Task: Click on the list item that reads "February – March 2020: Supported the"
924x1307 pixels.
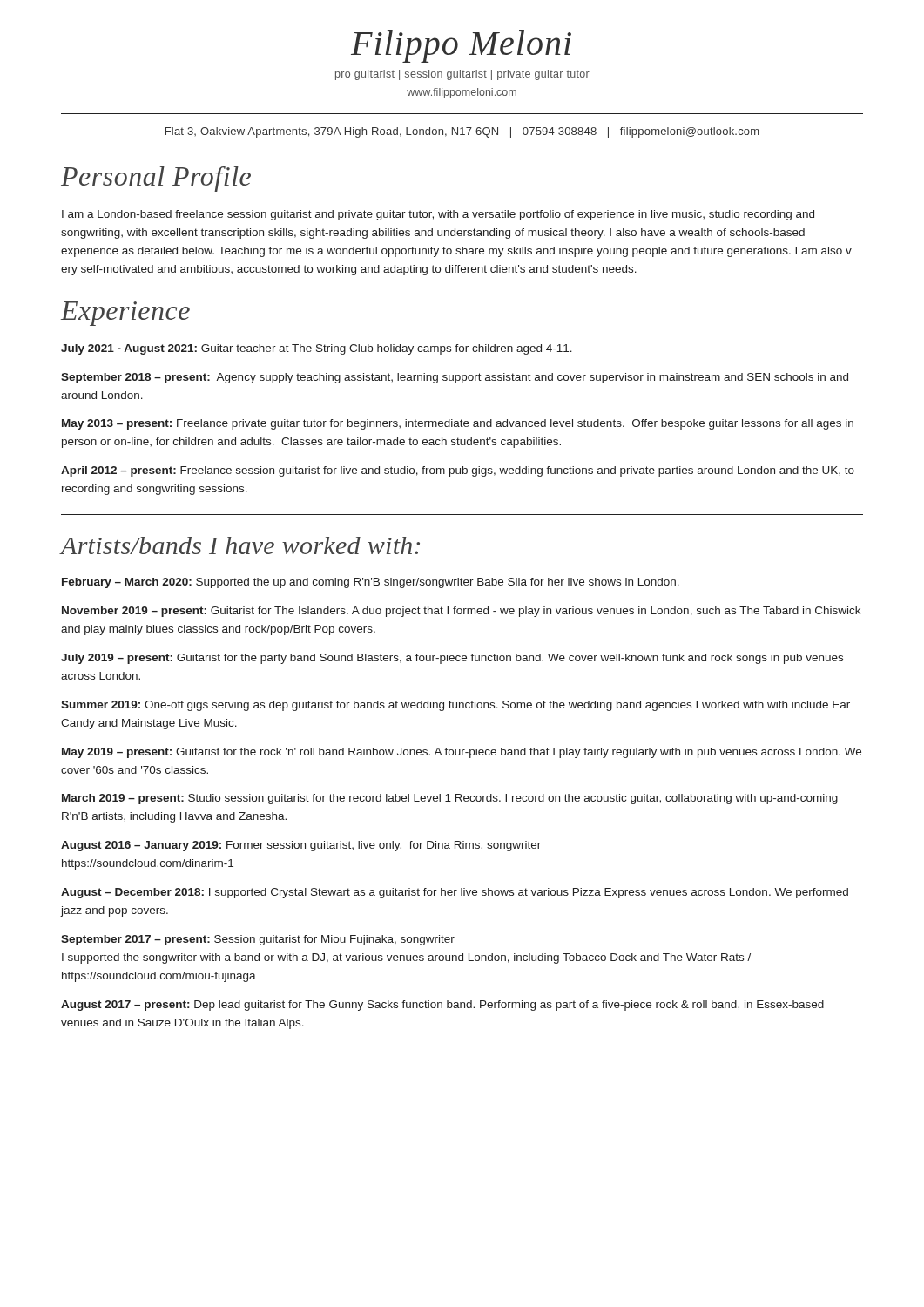Action: tap(370, 582)
